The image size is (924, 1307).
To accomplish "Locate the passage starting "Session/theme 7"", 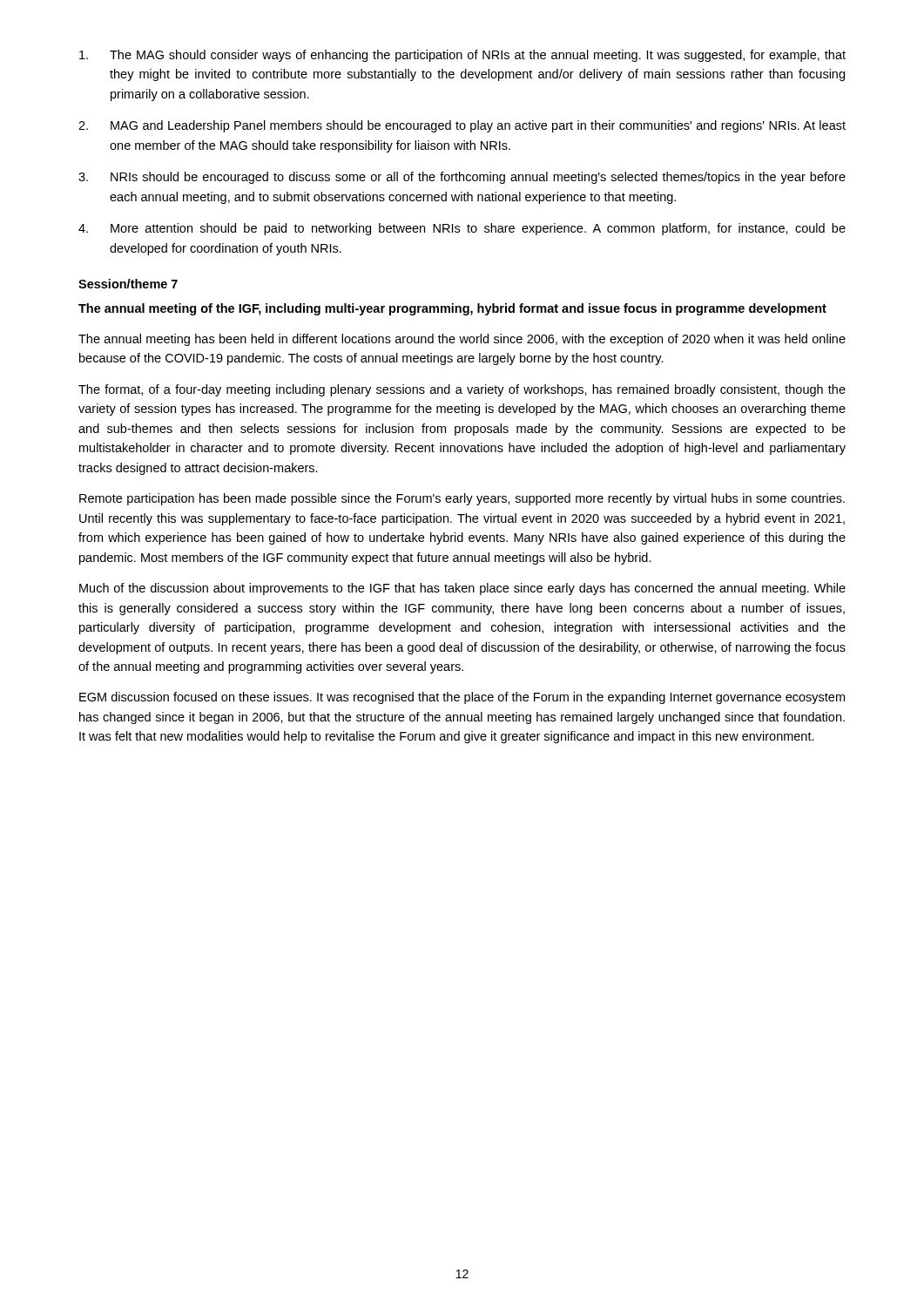I will [128, 284].
